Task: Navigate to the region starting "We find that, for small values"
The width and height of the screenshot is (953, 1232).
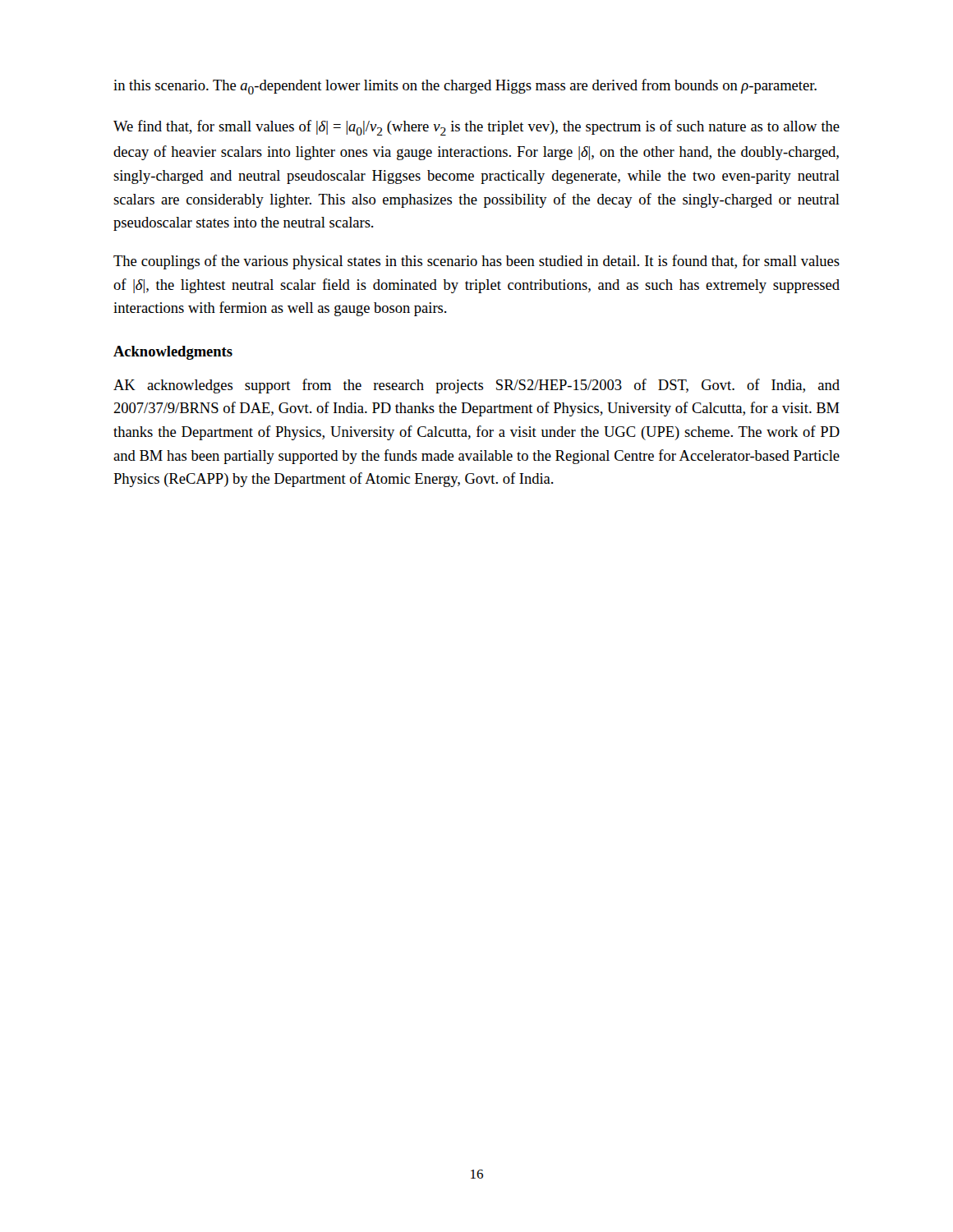Action: (x=476, y=175)
